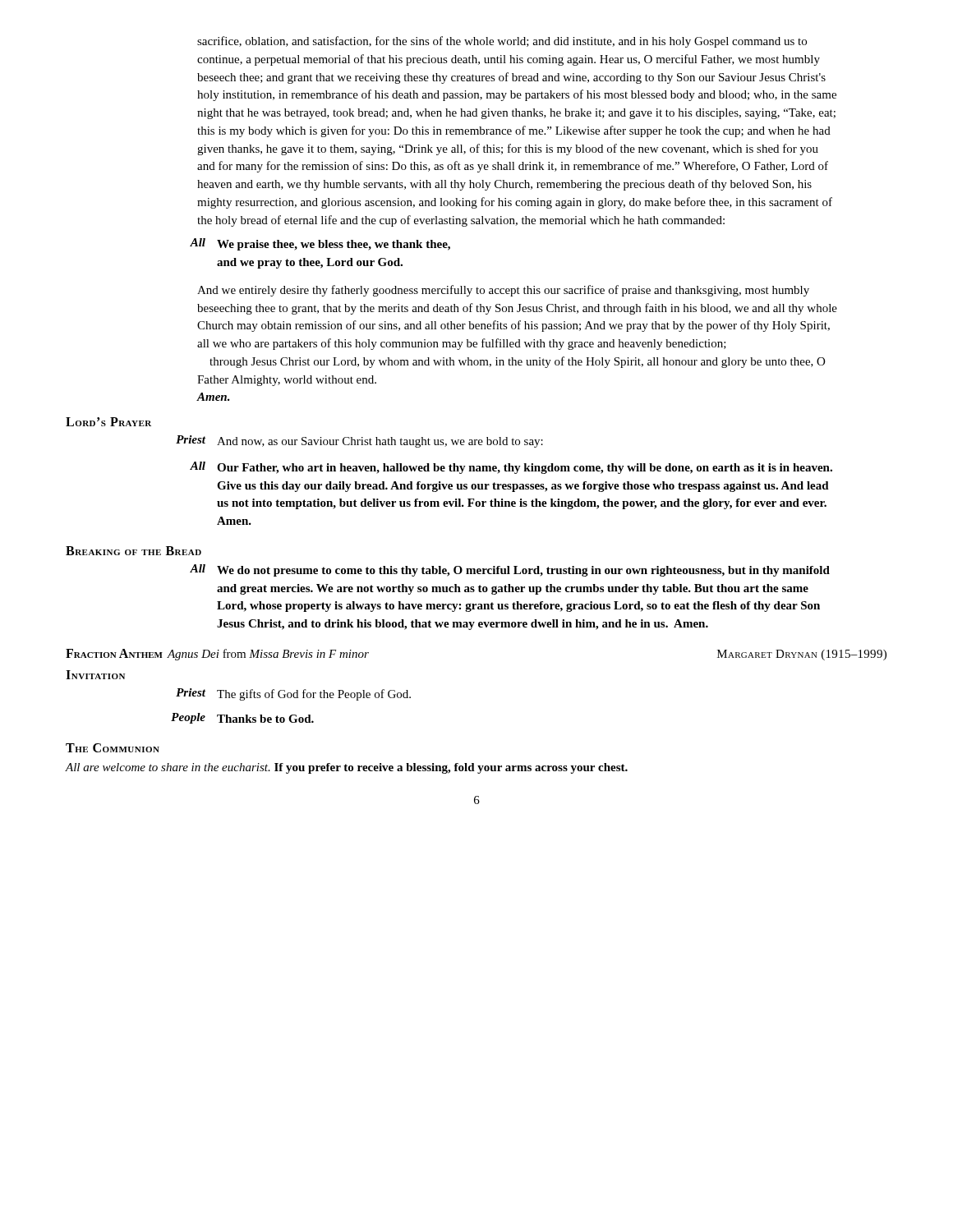Find the text block starting "Priest And now,"
The image size is (953, 1232).
509,444
